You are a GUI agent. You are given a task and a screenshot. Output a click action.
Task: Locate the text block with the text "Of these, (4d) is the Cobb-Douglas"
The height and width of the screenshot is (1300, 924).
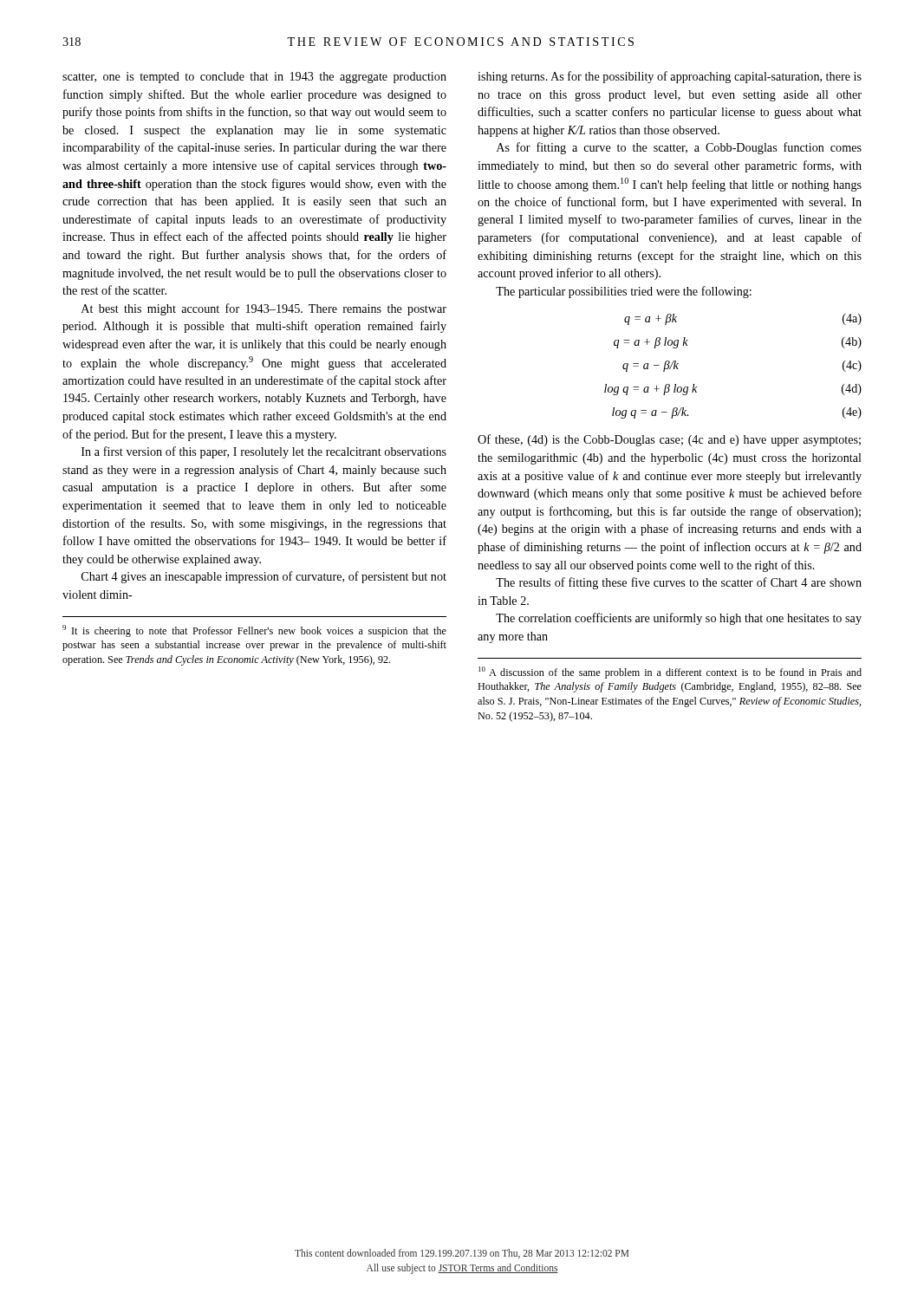coord(670,502)
